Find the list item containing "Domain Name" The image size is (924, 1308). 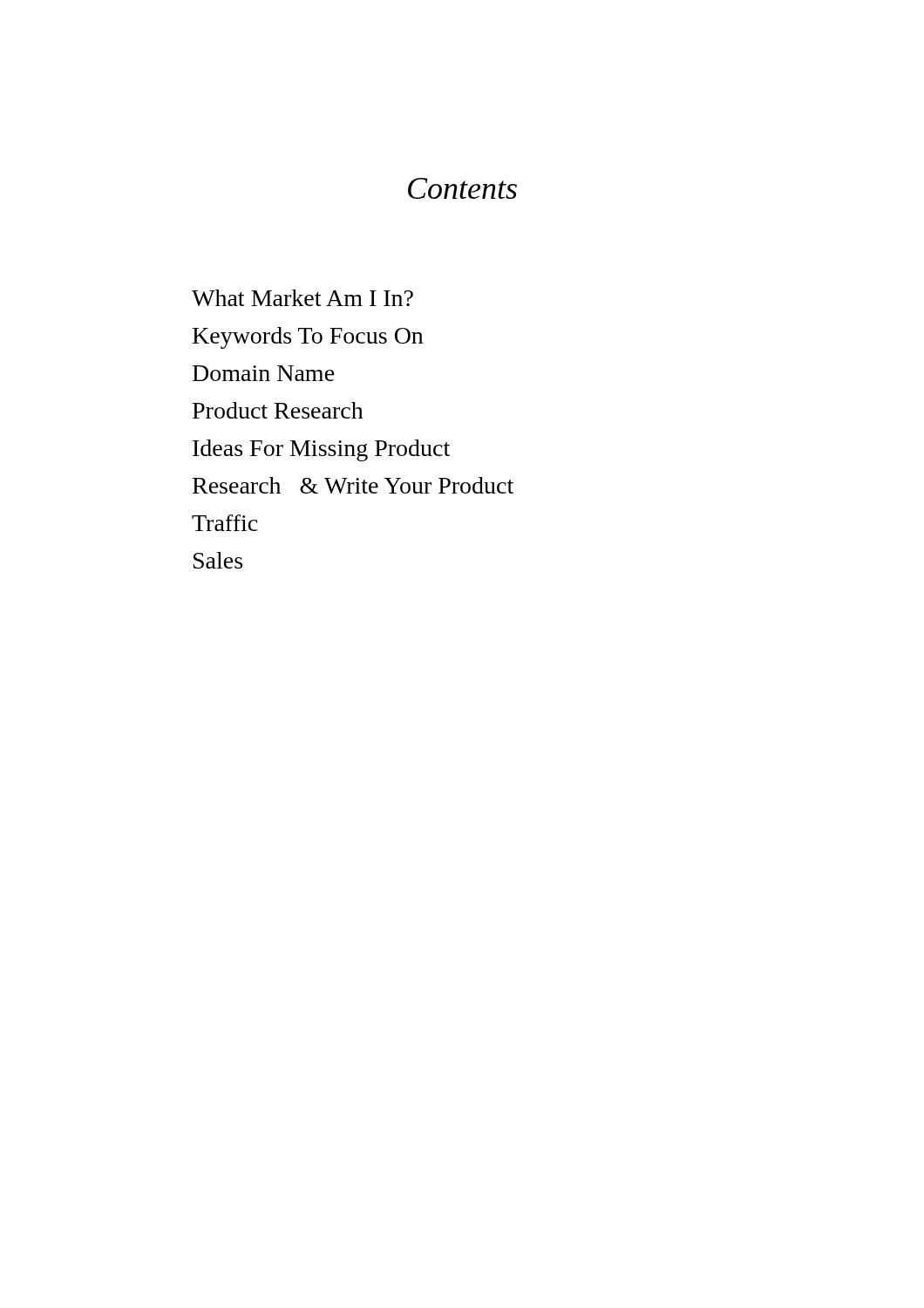[x=263, y=373]
